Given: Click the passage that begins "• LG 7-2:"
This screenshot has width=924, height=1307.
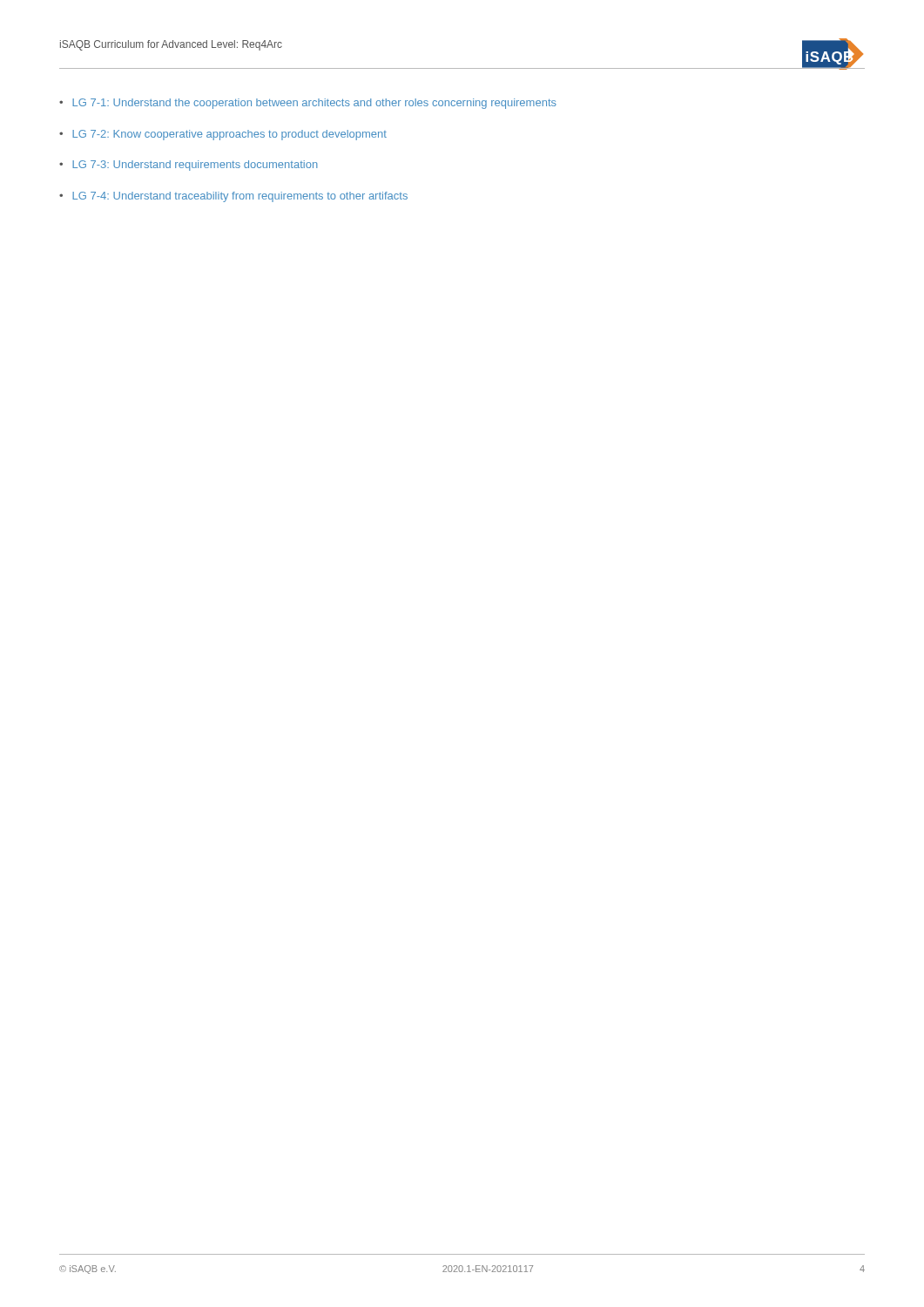Looking at the screenshot, I should click(223, 134).
